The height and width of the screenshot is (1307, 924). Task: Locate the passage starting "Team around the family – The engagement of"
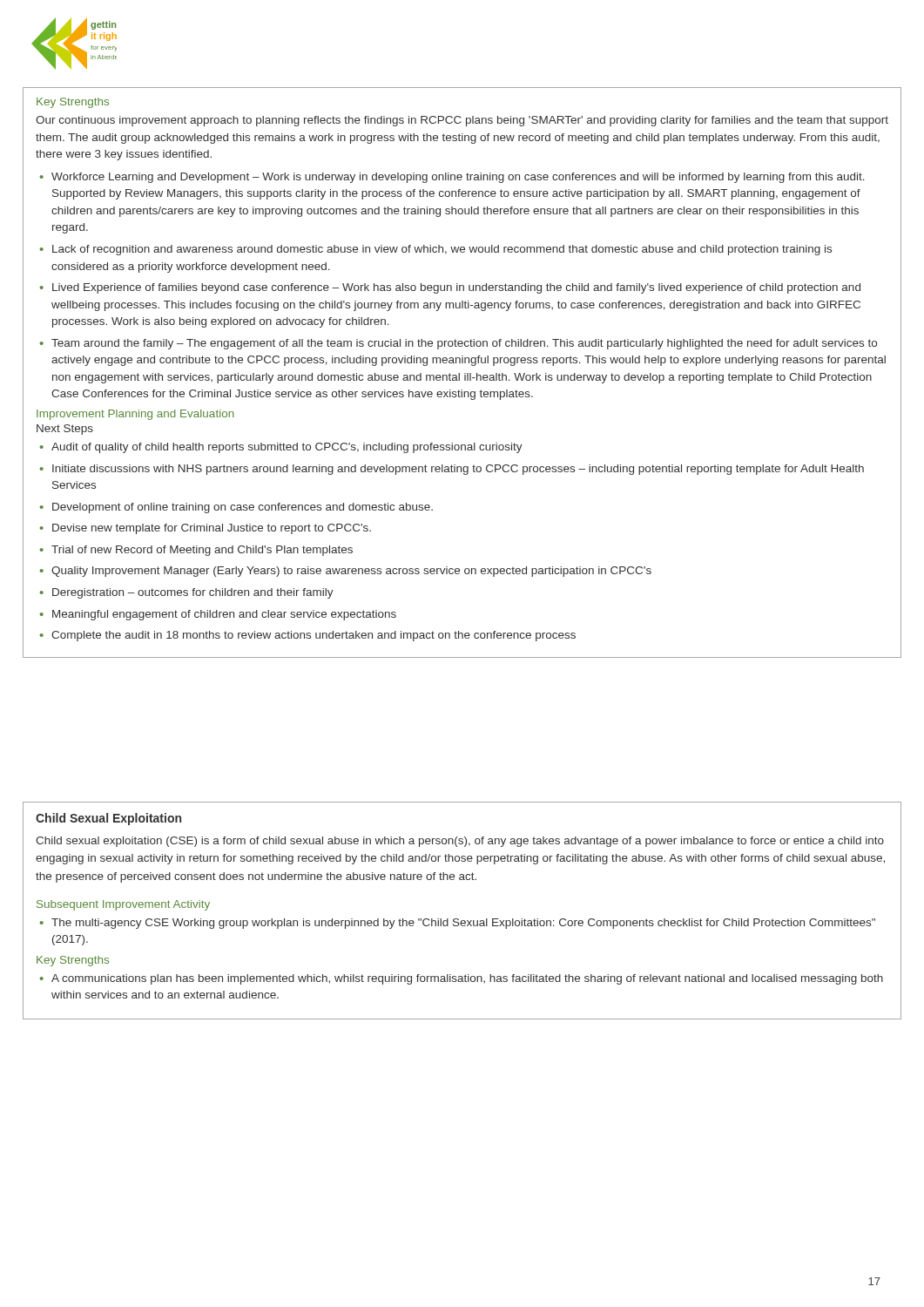(x=469, y=368)
